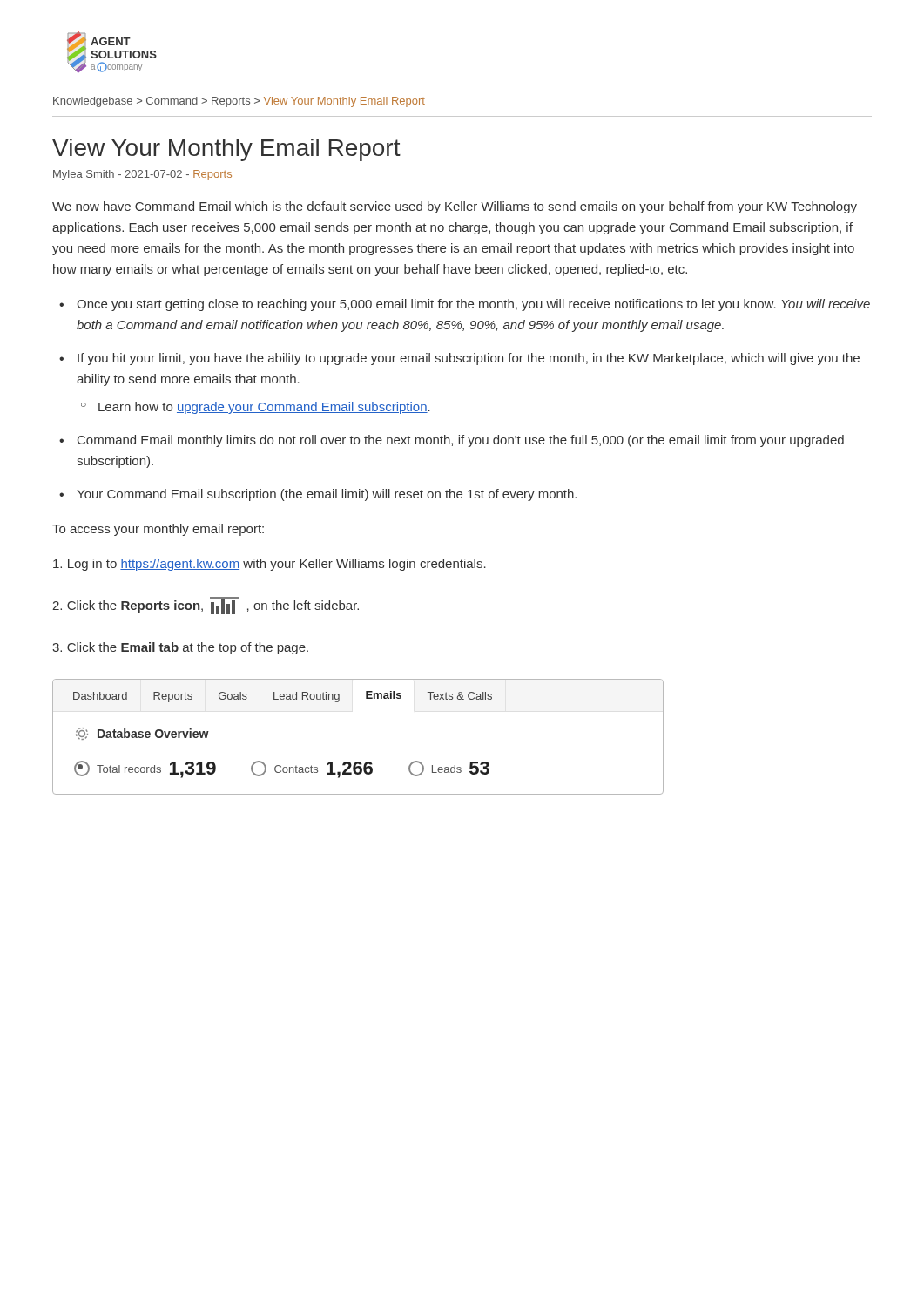924x1307 pixels.
Task: Locate the list item containing "Command Email monthly"
Action: pyautogui.click(x=461, y=450)
